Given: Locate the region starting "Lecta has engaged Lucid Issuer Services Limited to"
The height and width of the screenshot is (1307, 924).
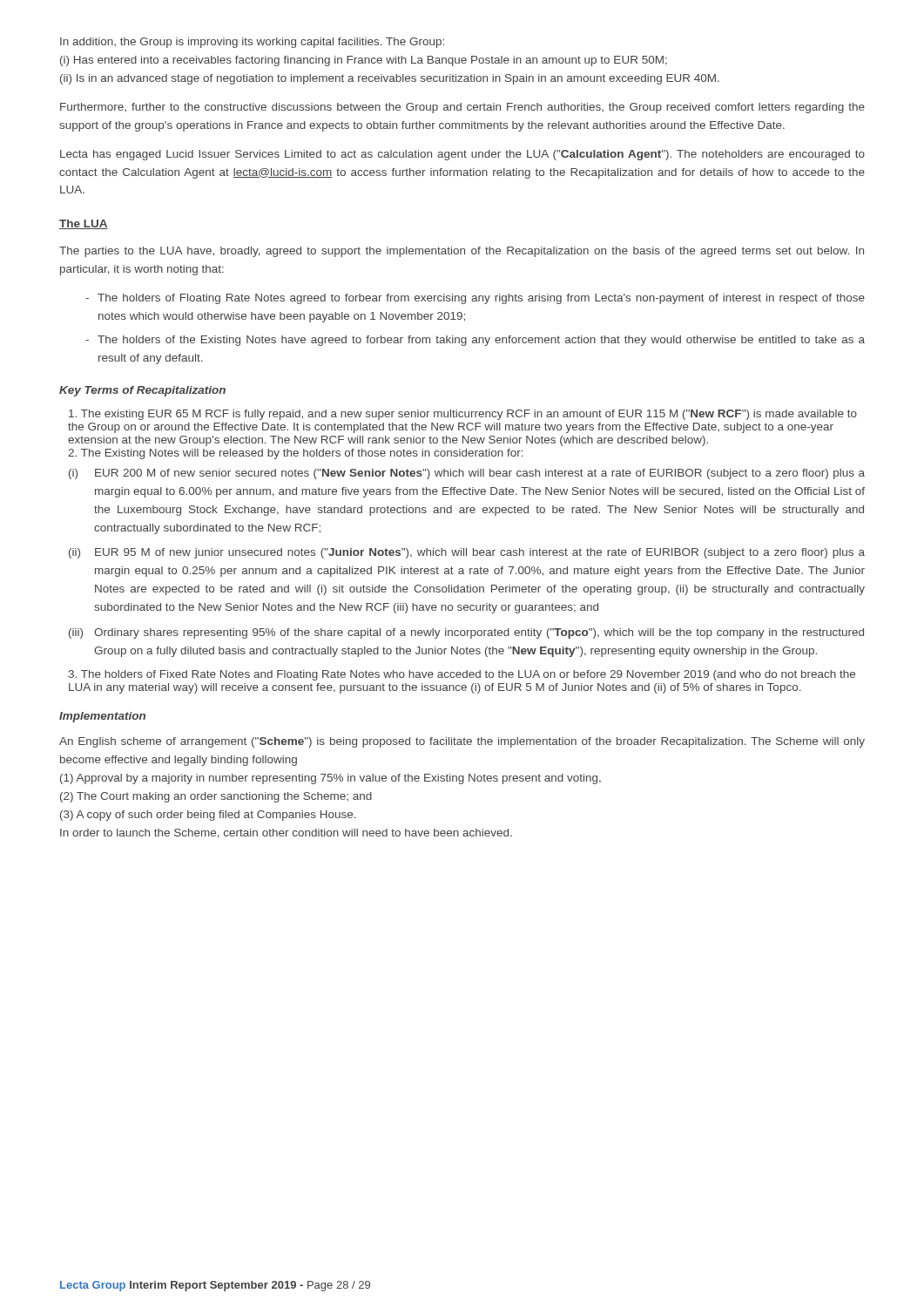Looking at the screenshot, I should [462, 173].
